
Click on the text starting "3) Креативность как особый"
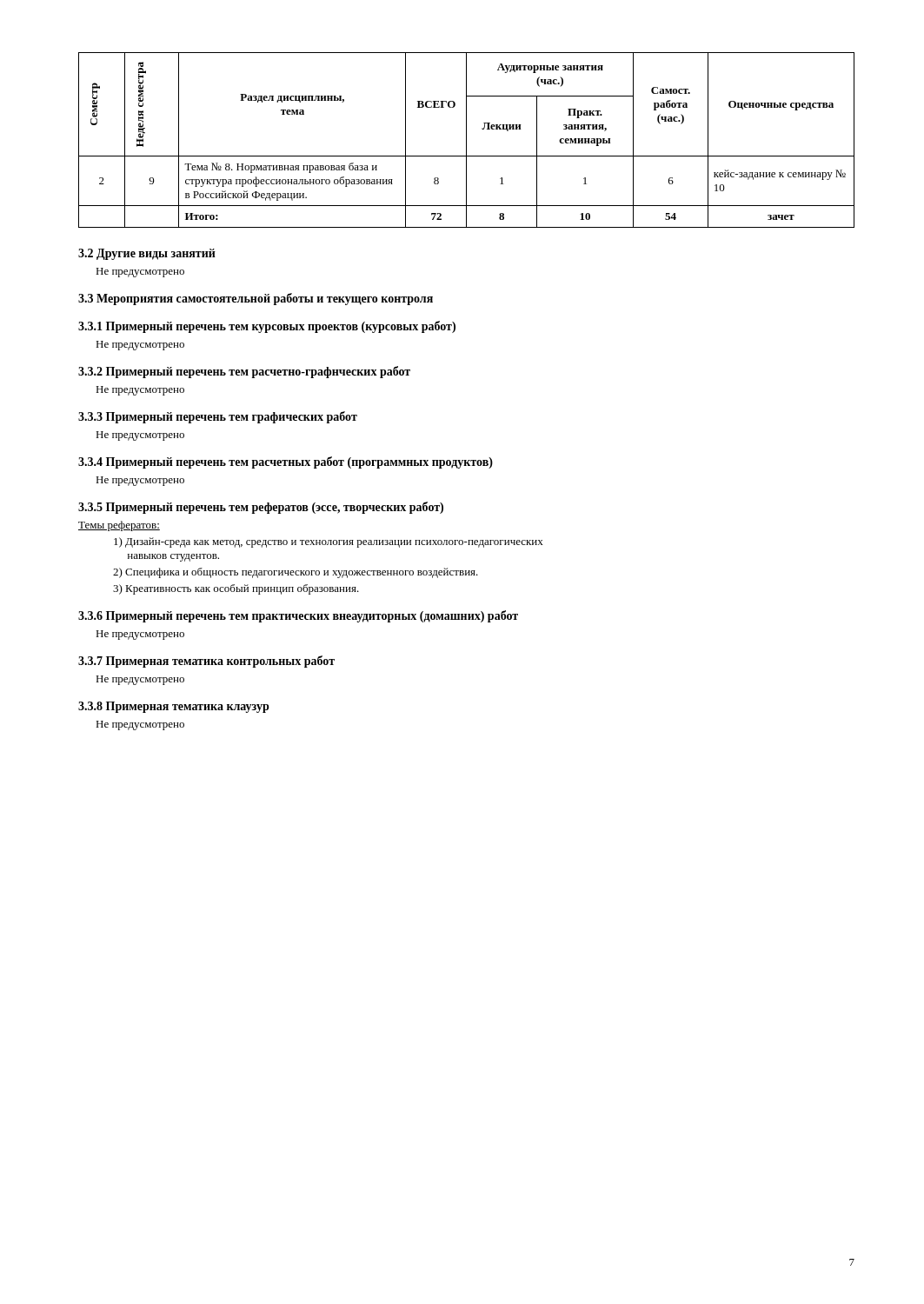click(236, 588)
